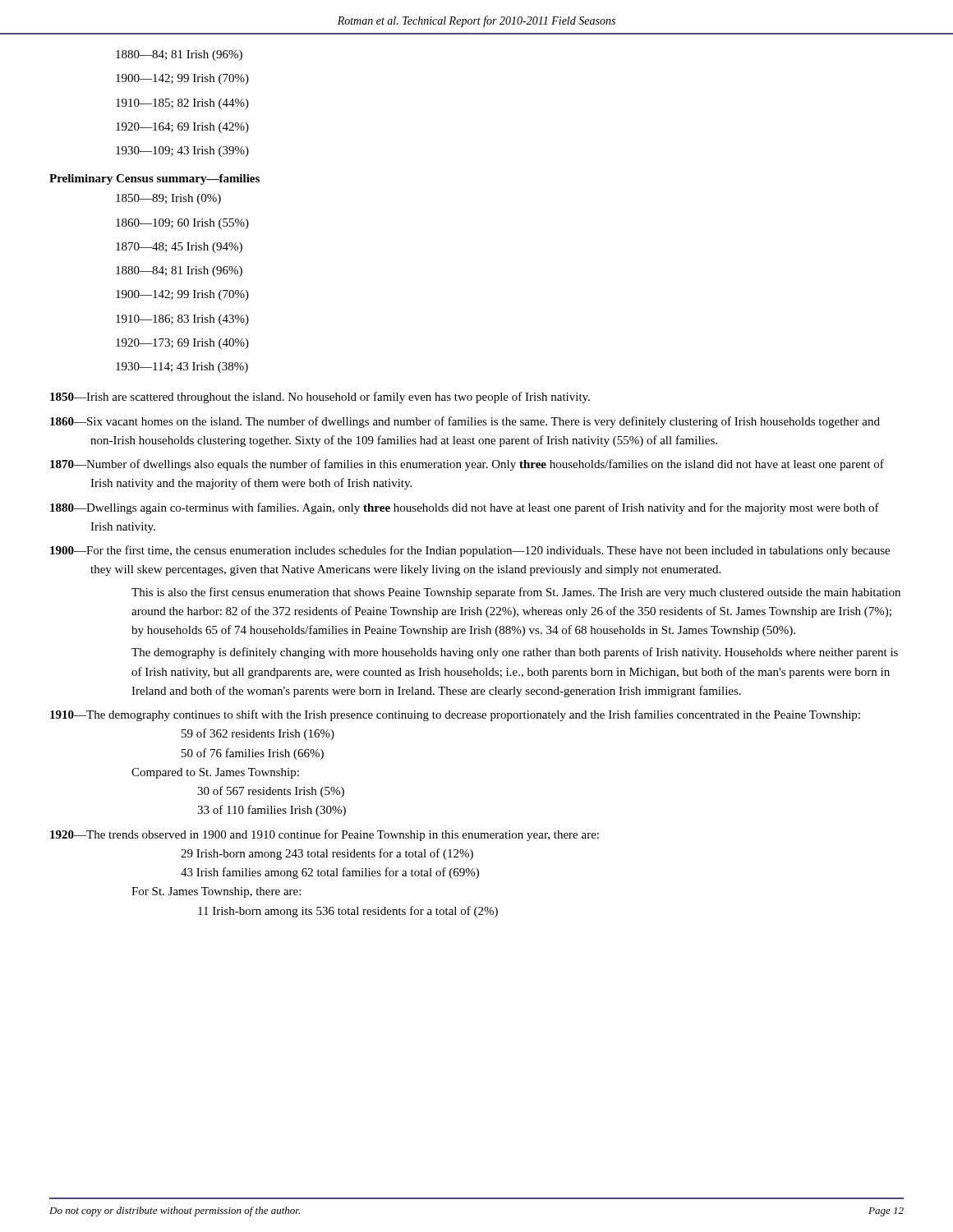Point to the block beginning "1930—109; 43 Irish"
Screen dimensions: 1232x953
click(182, 150)
